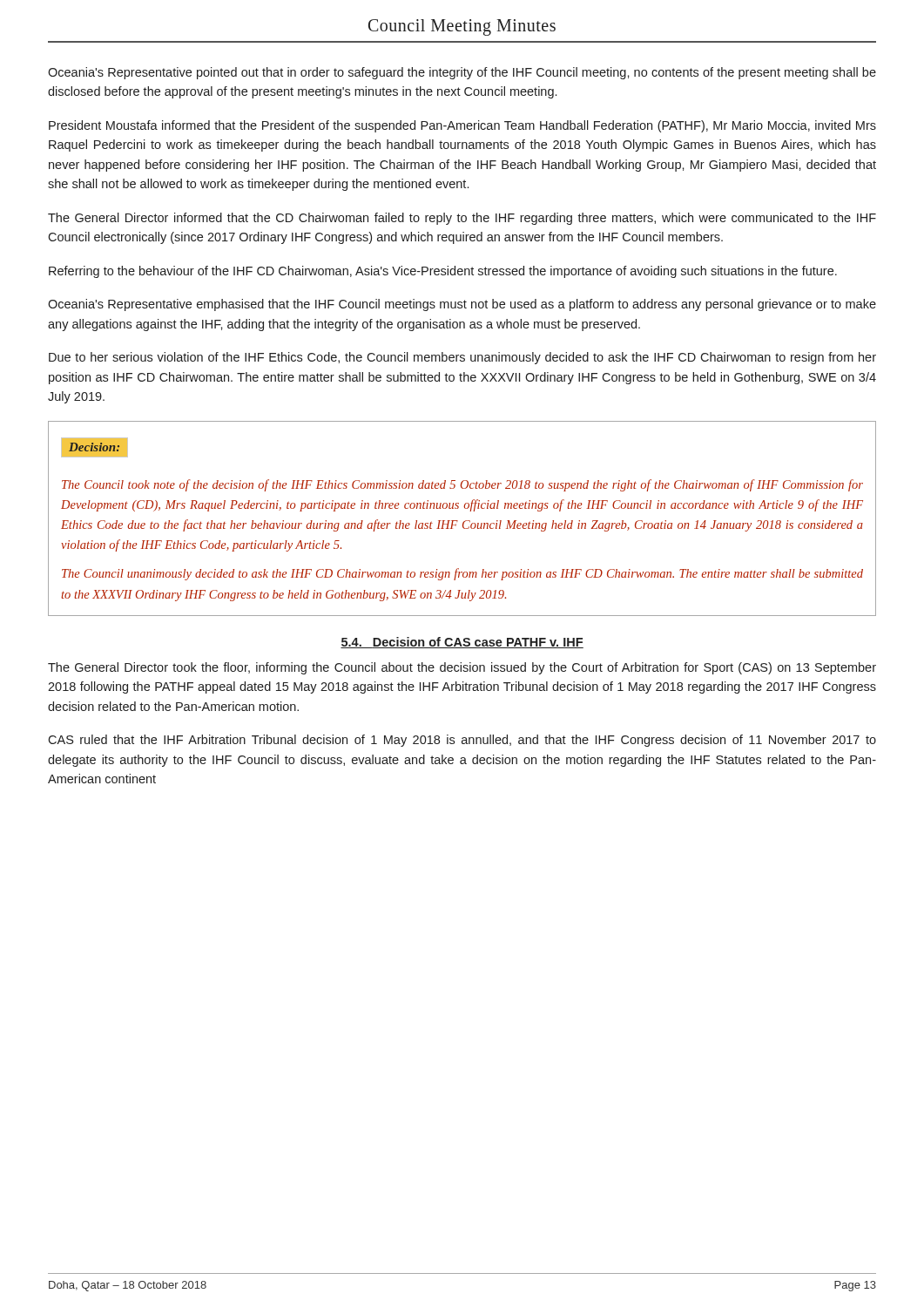Locate the text block that reads "The Council took note of the decision"
The image size is (924, 1307).
[x=462, y=514]
